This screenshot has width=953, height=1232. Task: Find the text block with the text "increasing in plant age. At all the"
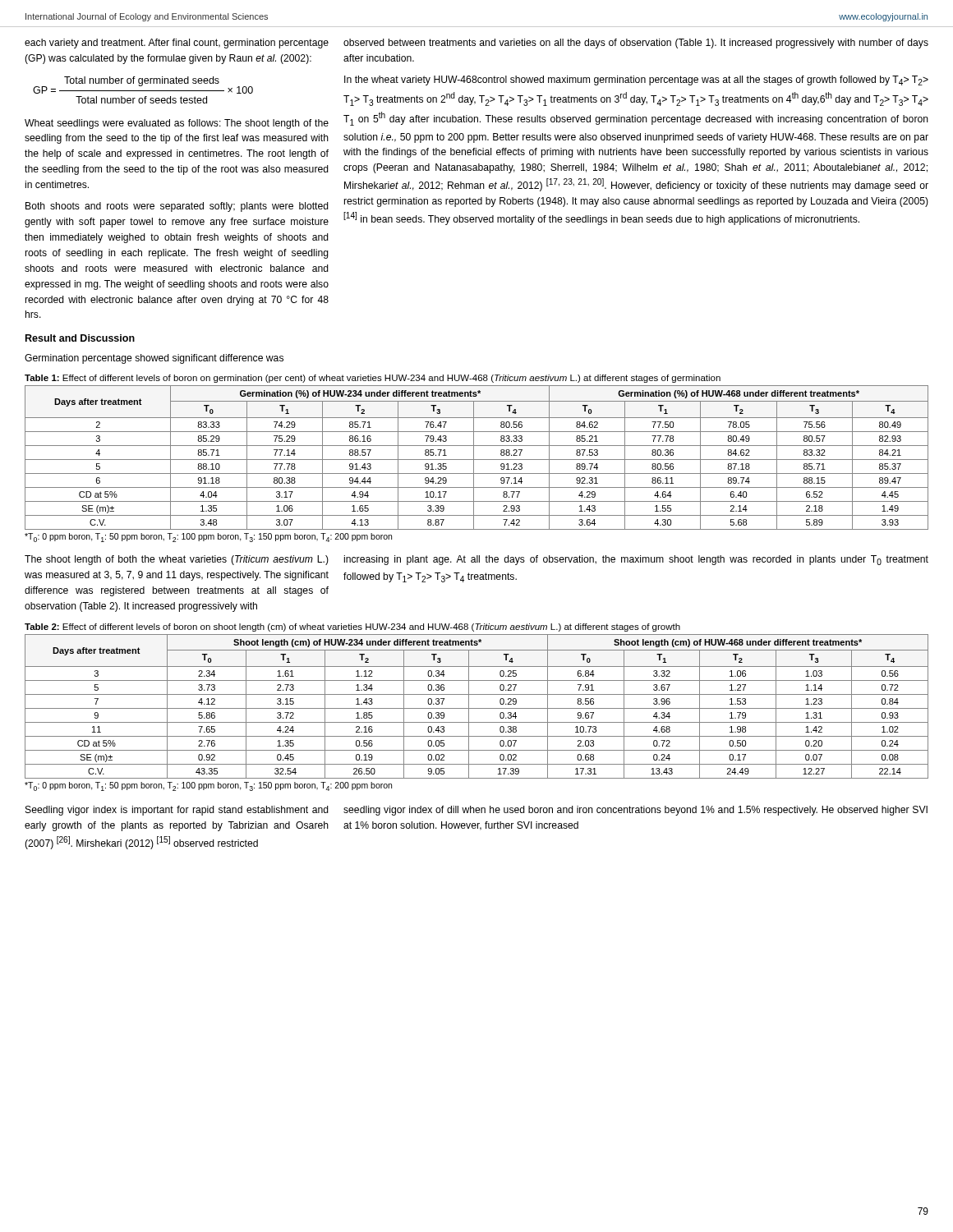click(636, 569)
